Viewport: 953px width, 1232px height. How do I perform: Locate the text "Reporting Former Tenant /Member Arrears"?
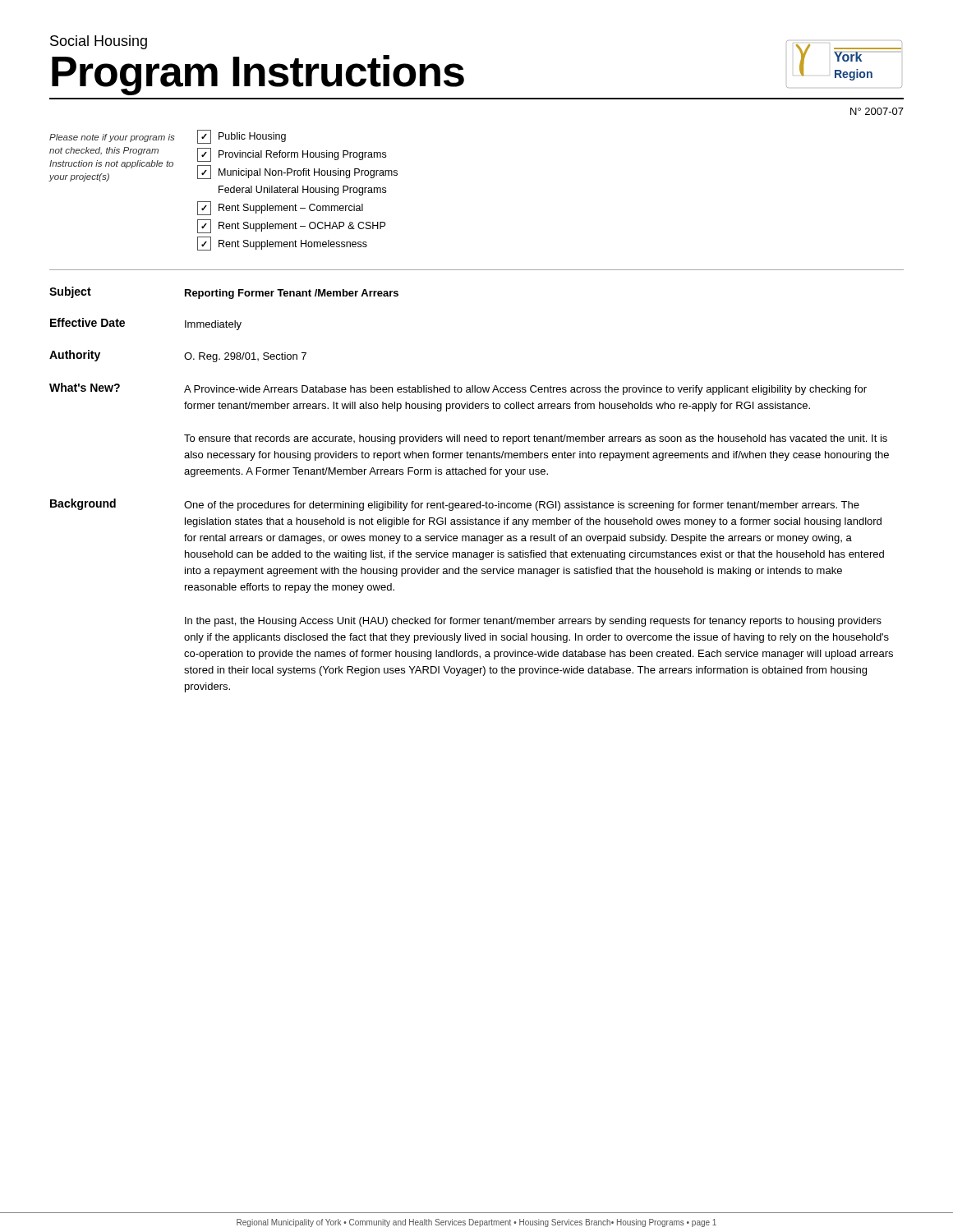[x=291, y=293]
